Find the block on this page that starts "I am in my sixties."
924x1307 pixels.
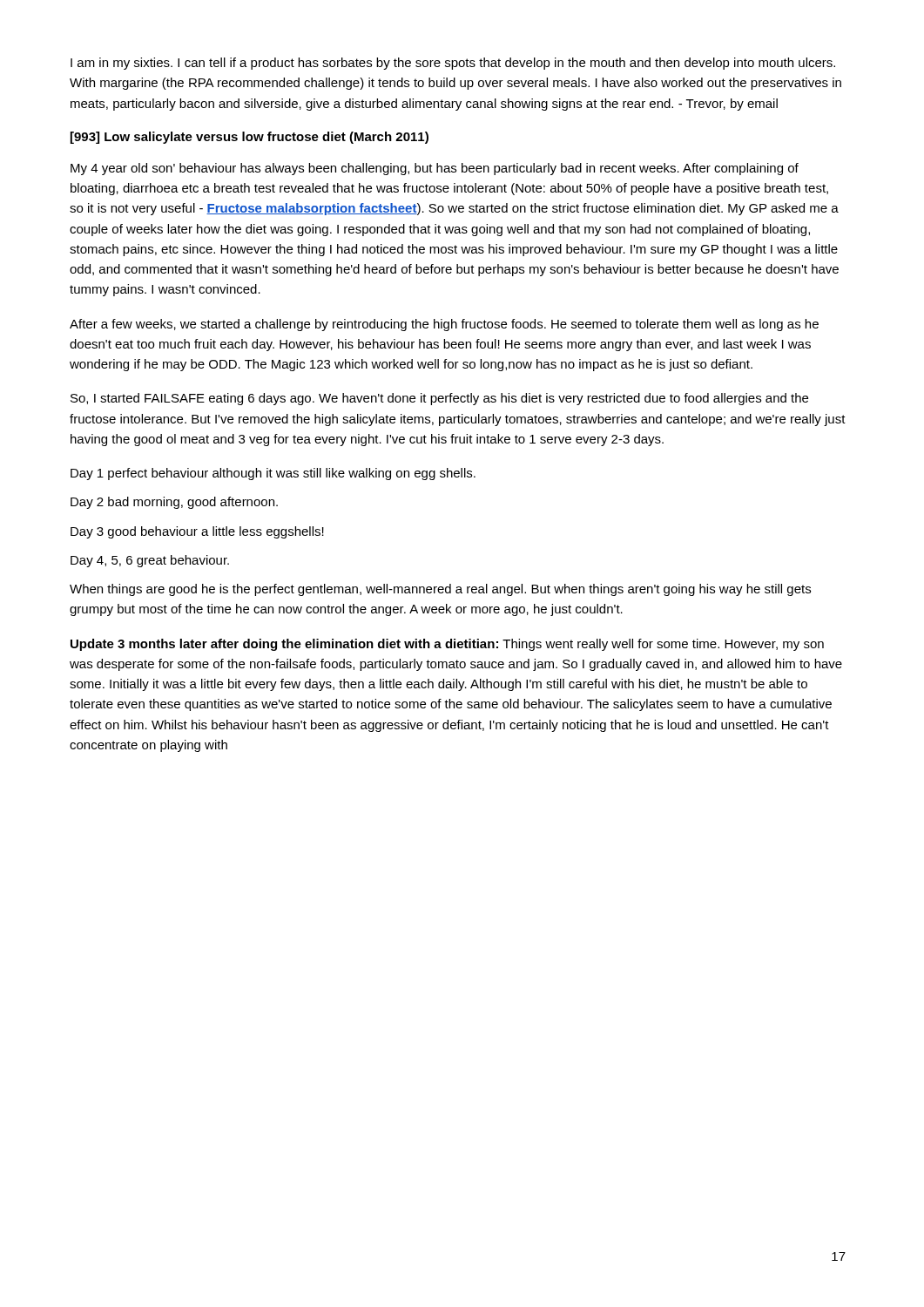(x=458, y=83)
